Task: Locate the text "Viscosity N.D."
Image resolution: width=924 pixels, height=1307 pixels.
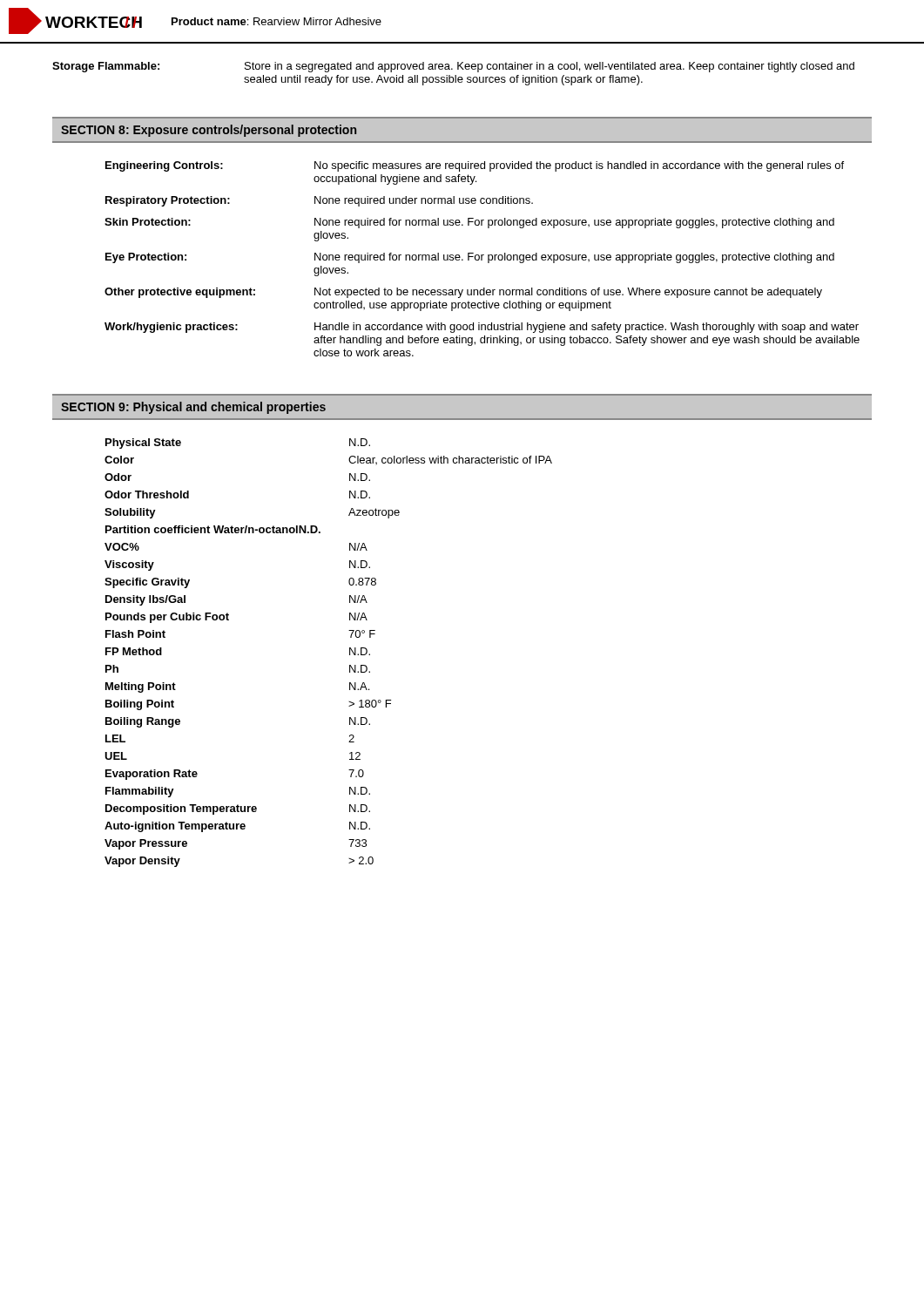Action: click(x=131, y=567)
